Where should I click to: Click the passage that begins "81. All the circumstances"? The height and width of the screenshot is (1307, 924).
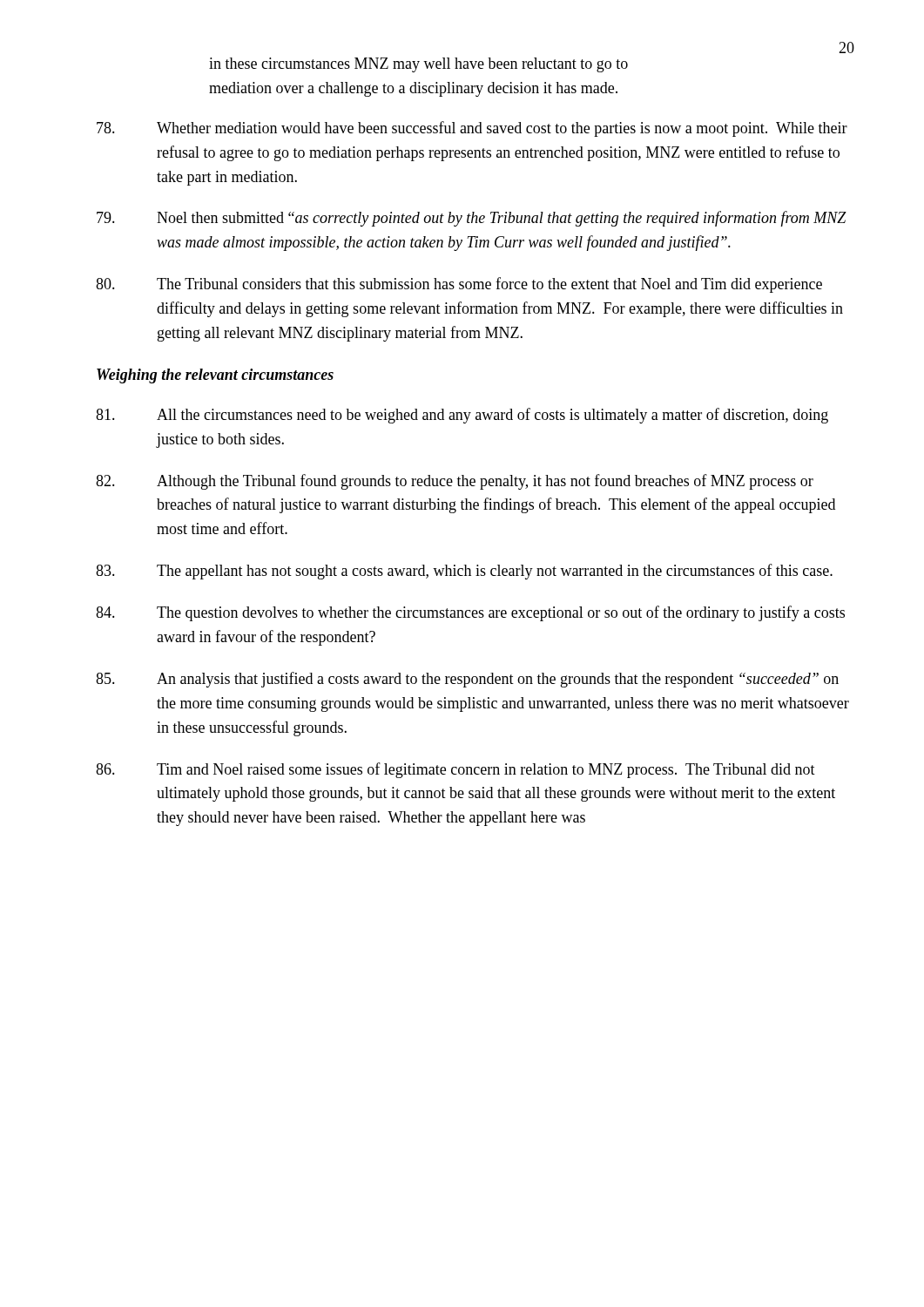(x=475, y=428)
